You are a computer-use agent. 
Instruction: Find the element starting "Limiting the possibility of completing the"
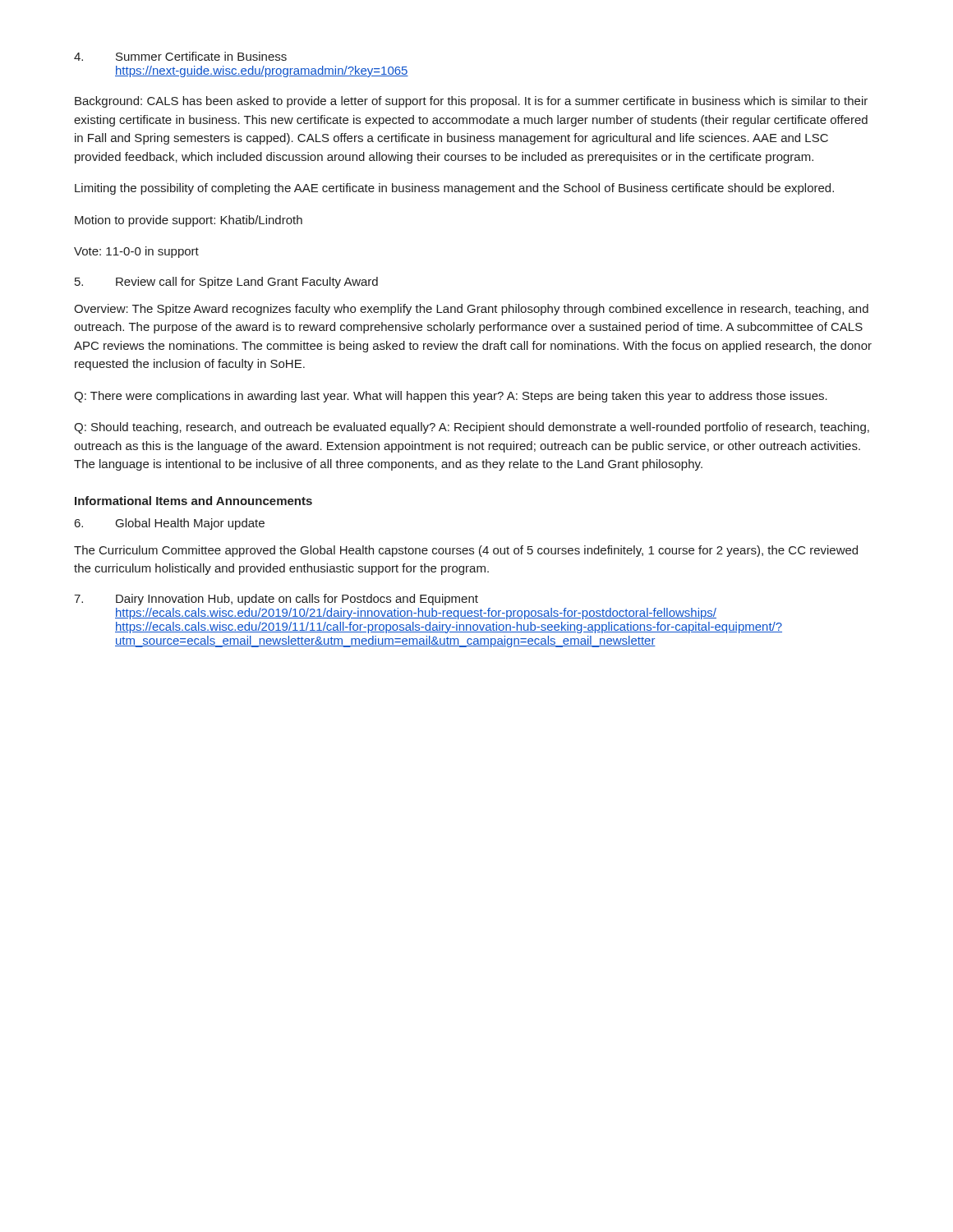tap(454, 188)
